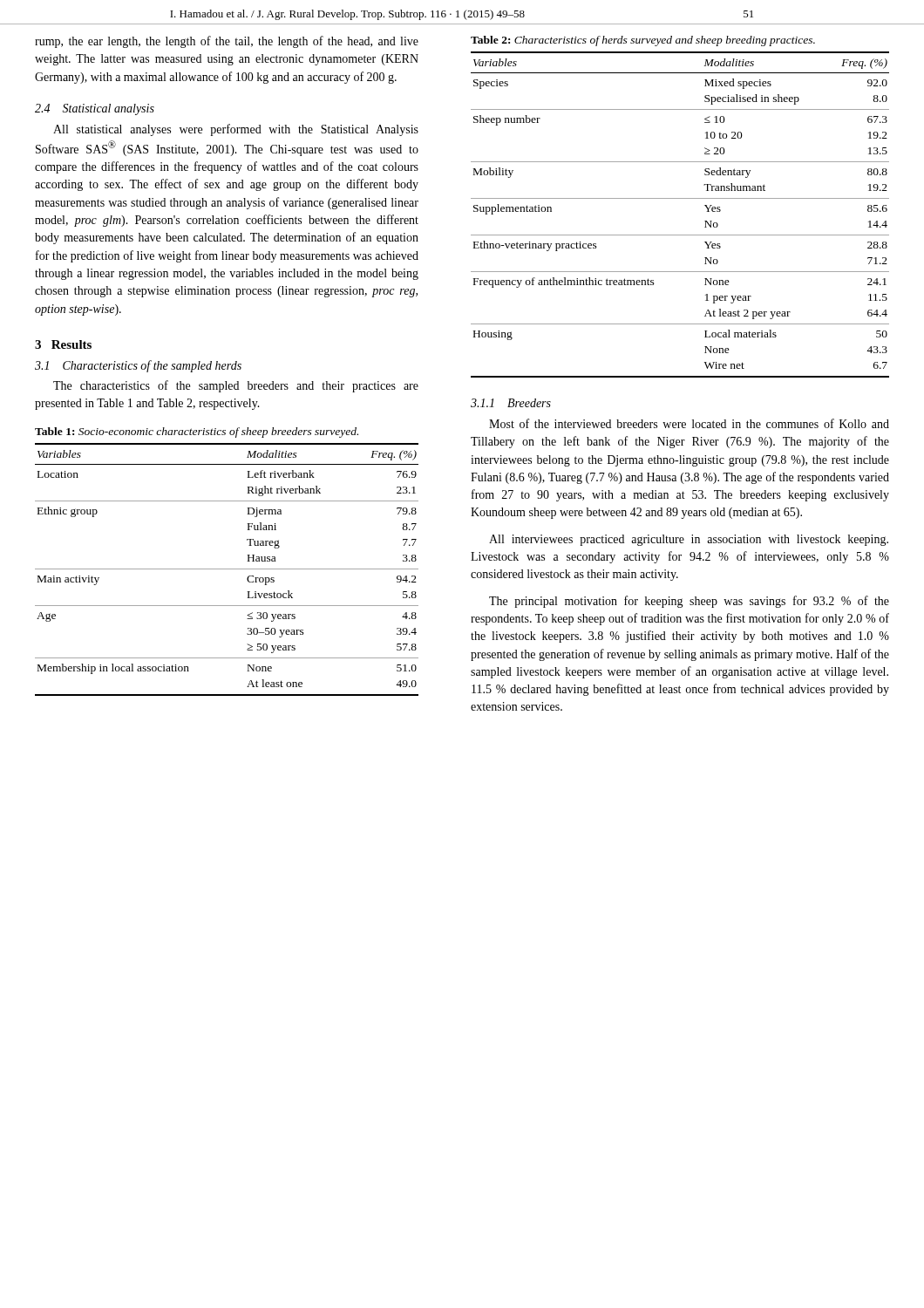Point to the caption beginning "Table 1: Socio-economic characteristics"

[197, 432]
